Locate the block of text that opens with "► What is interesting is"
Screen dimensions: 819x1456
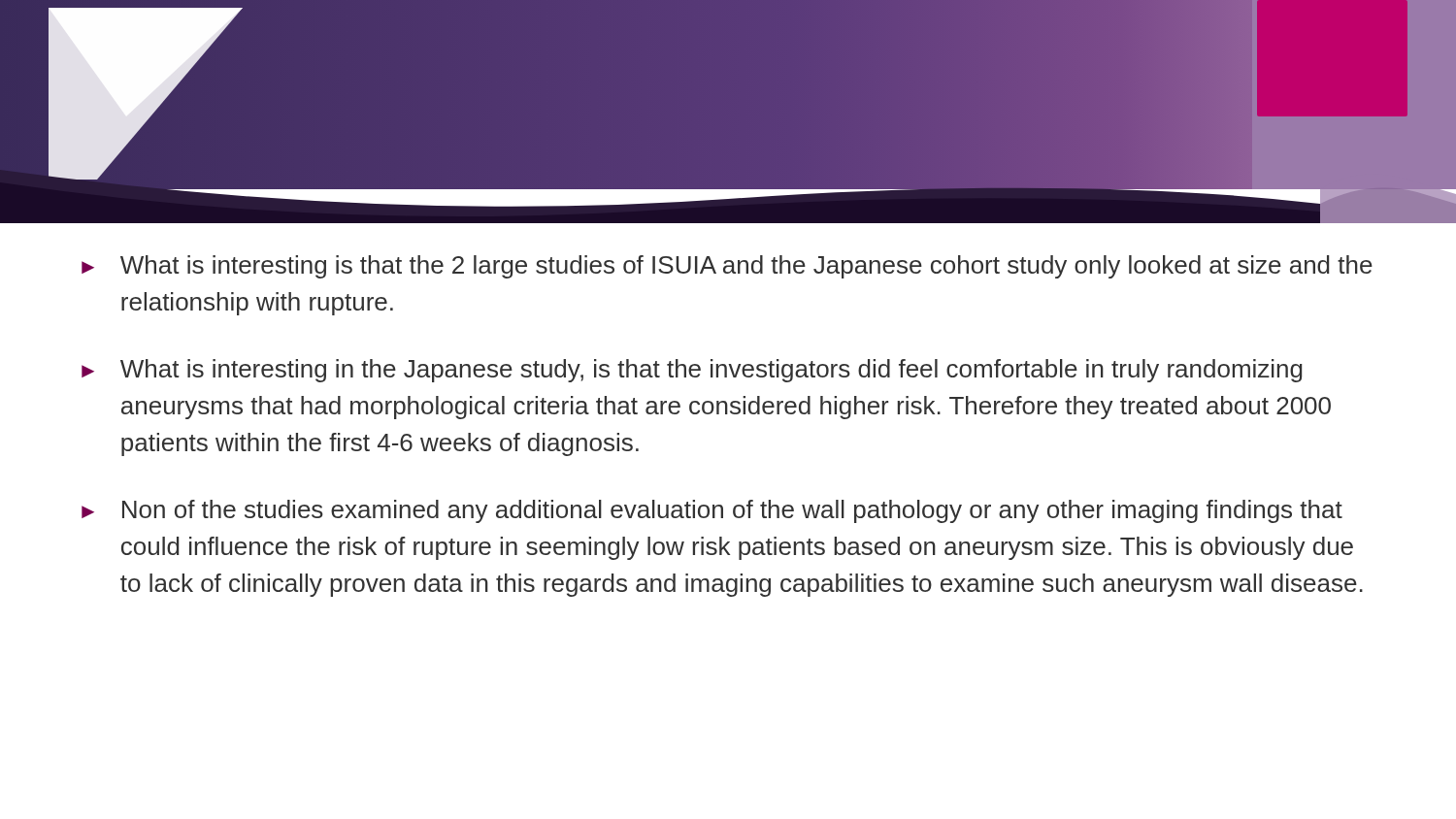click(x=728, y=284)
